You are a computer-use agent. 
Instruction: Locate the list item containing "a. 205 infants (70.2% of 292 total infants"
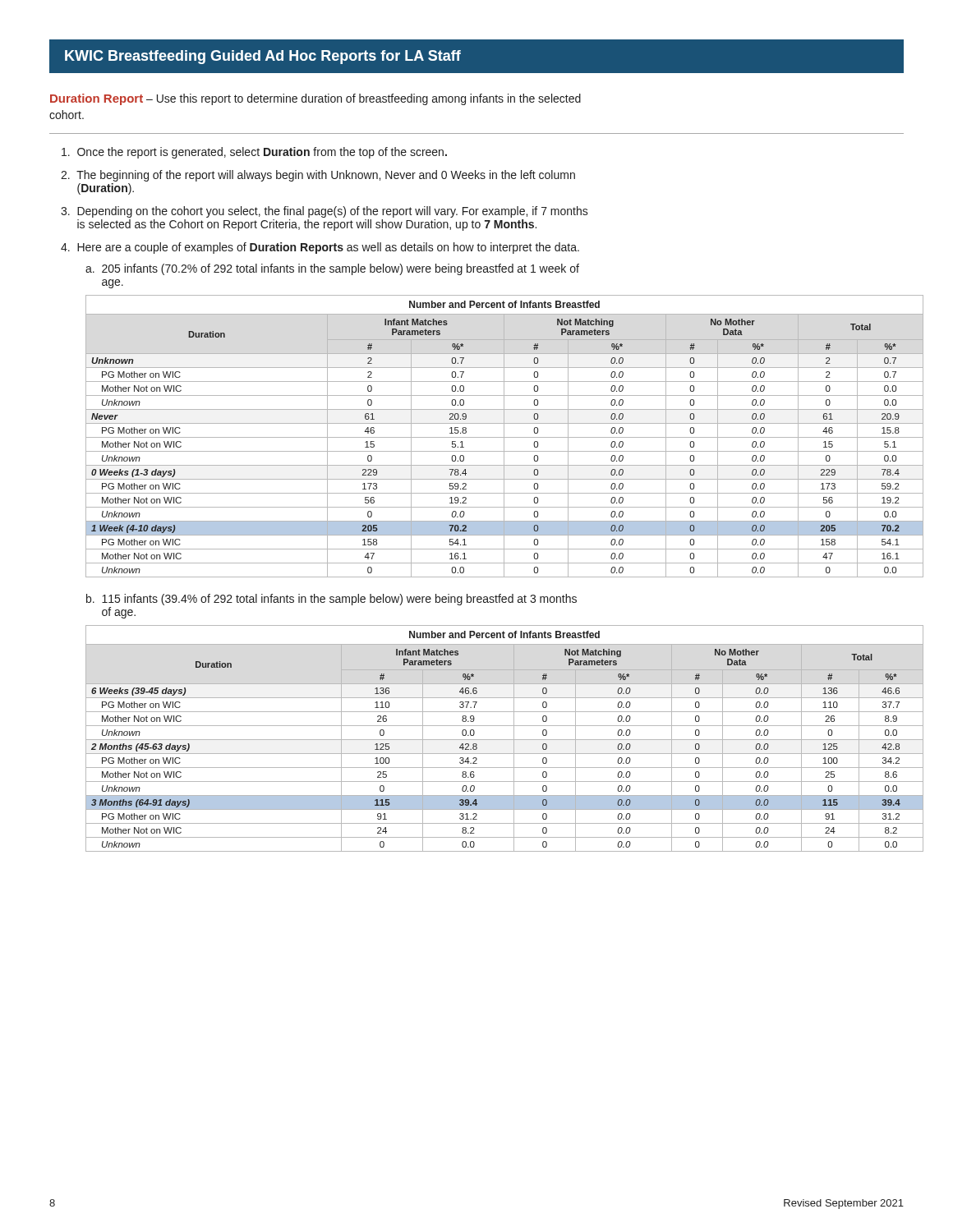coord(332,275)
